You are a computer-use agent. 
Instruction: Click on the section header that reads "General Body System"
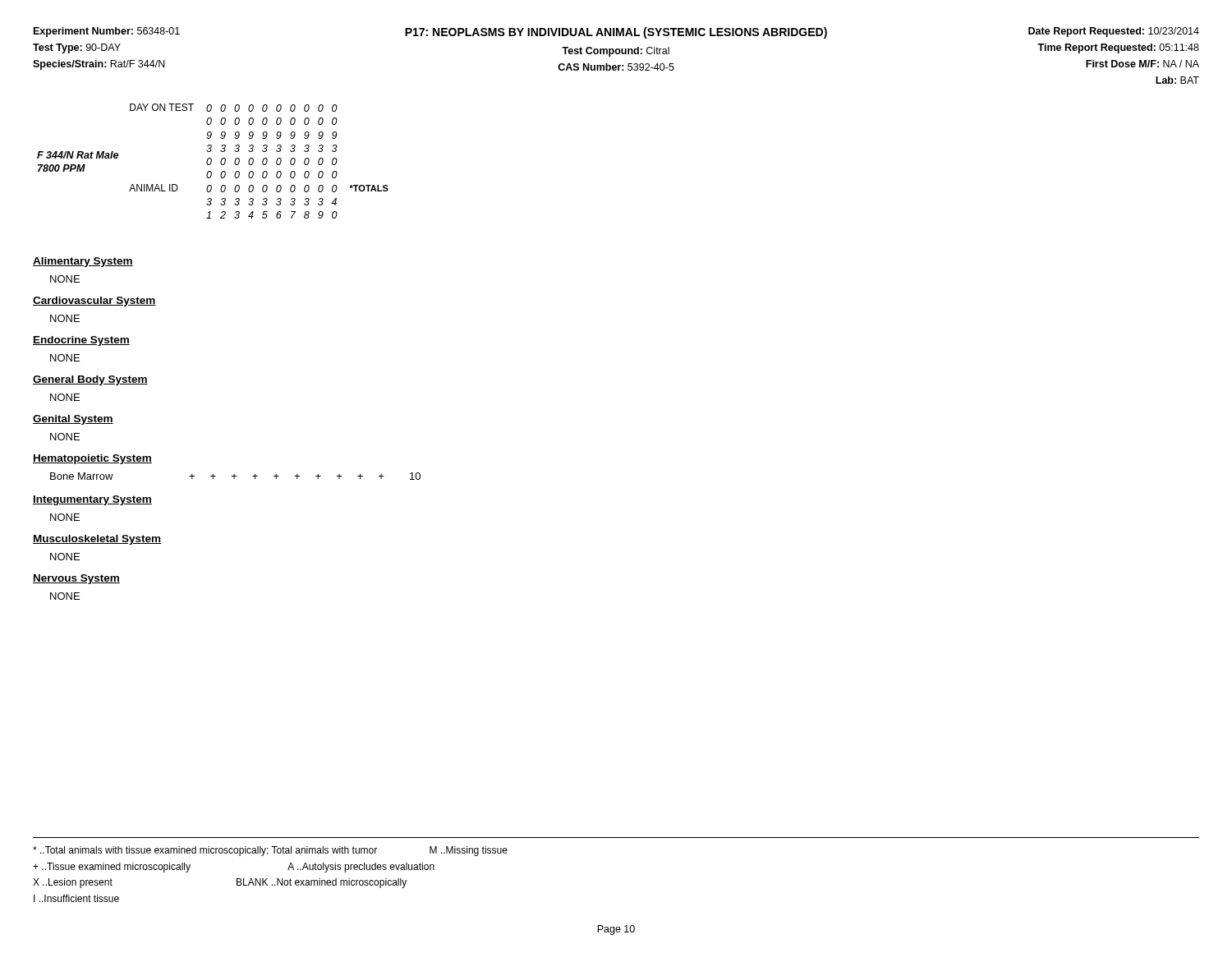pyautogui.click(x=90, y=379)
